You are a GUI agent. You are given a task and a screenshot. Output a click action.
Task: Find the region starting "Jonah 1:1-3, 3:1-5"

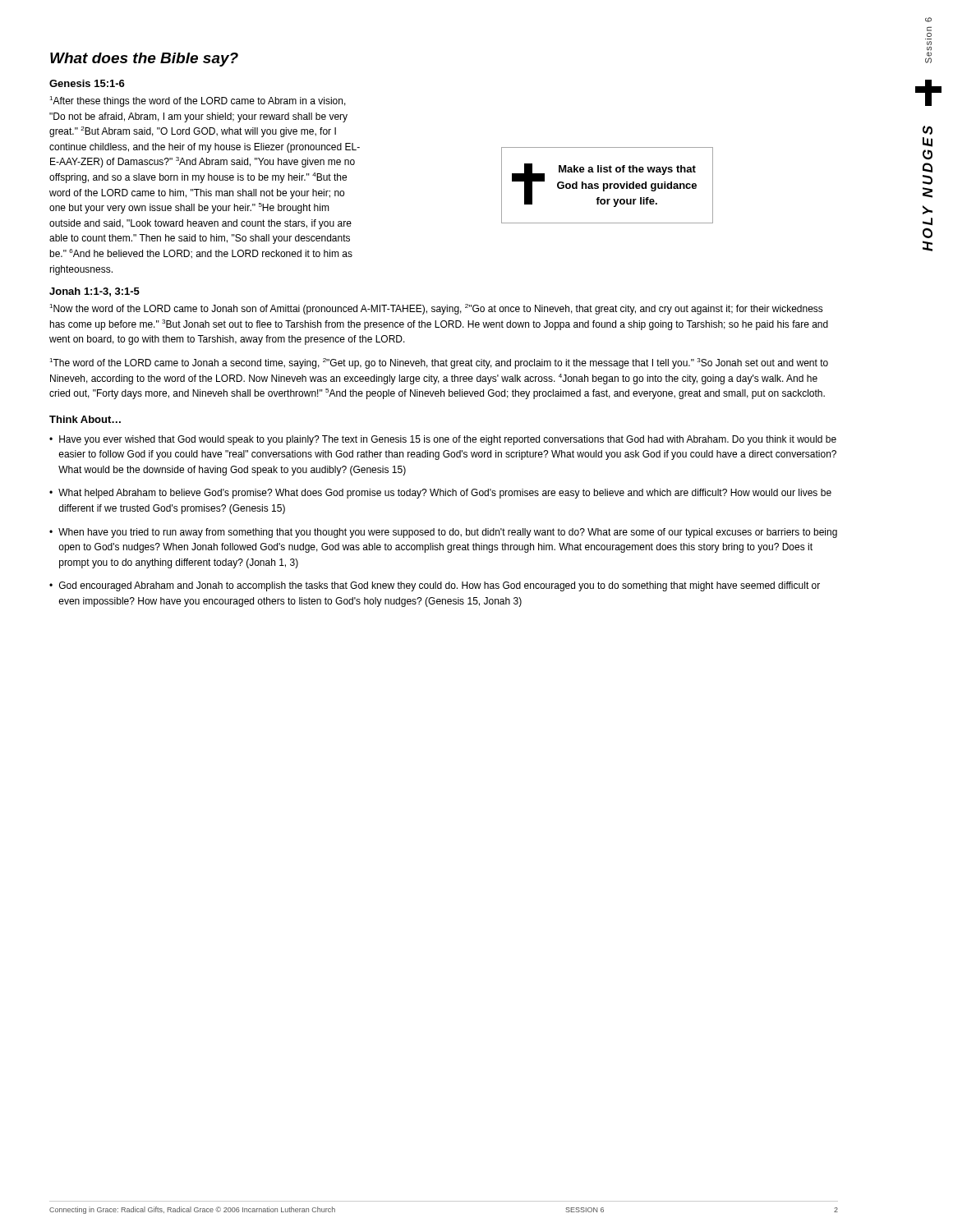94,291
